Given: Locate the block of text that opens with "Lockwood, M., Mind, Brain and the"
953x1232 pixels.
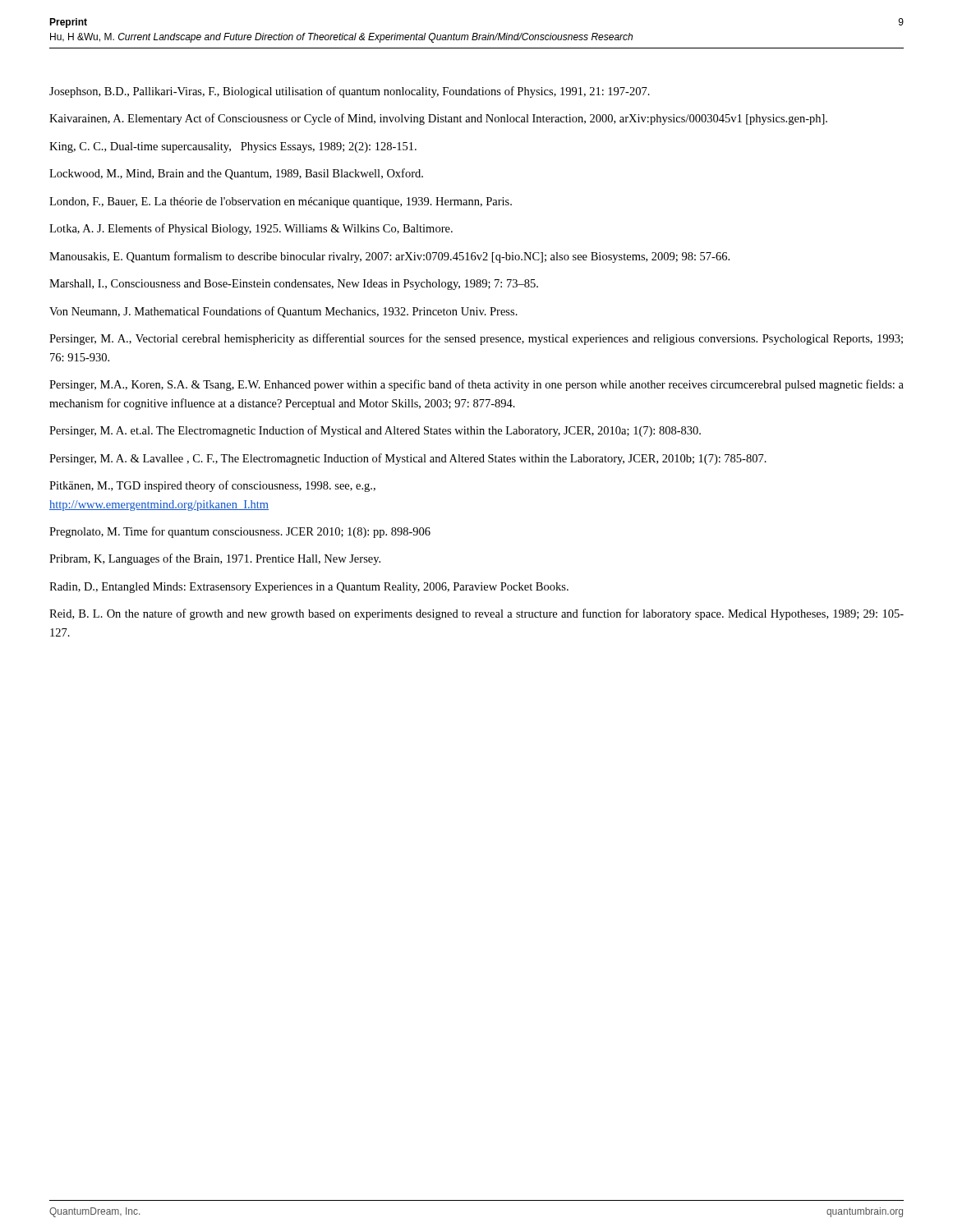Looking at the screenshot, I should tap(237, 174).
